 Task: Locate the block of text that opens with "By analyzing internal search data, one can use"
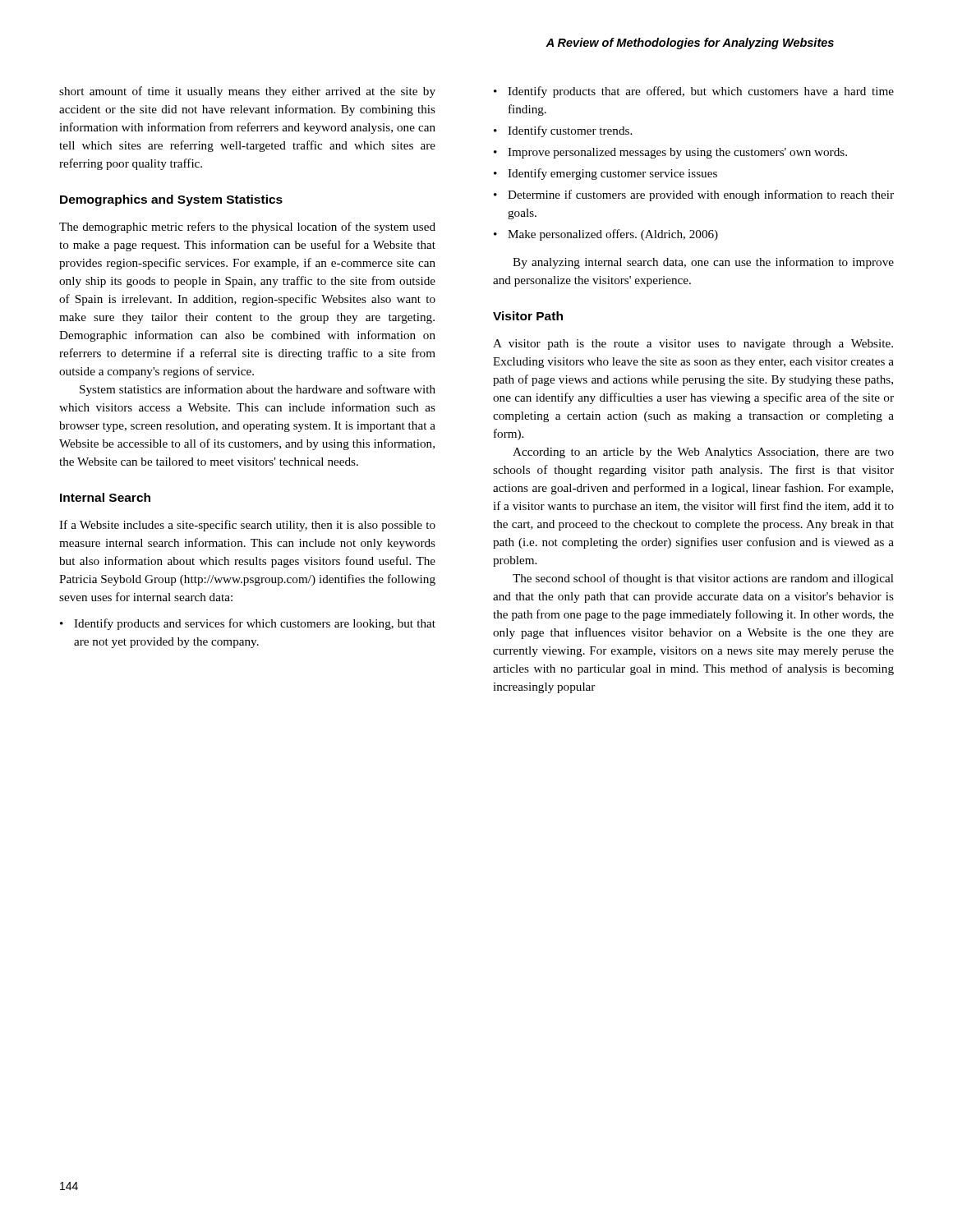[693, 271]
